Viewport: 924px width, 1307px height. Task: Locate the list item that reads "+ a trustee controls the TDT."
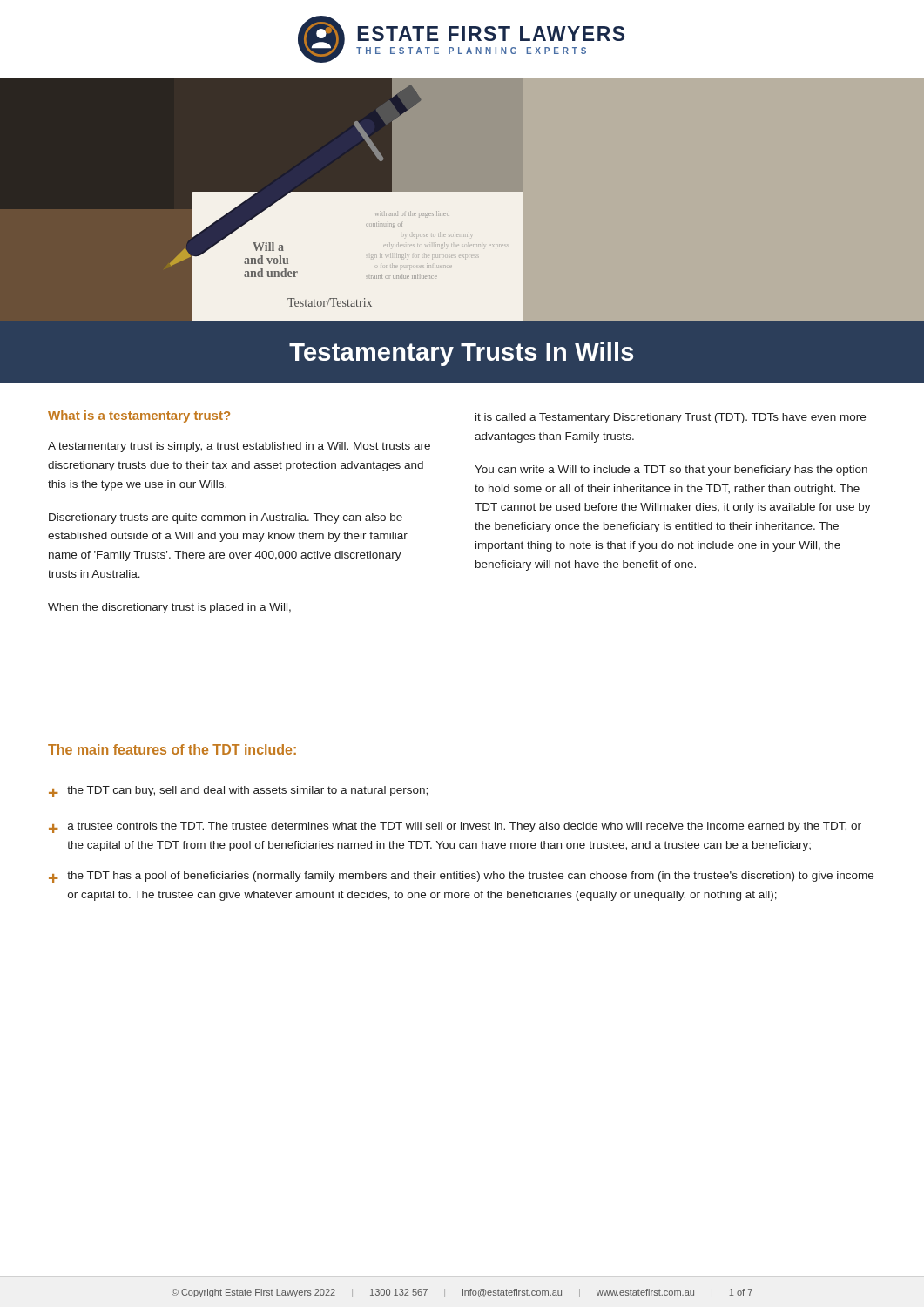click(462, 836)
